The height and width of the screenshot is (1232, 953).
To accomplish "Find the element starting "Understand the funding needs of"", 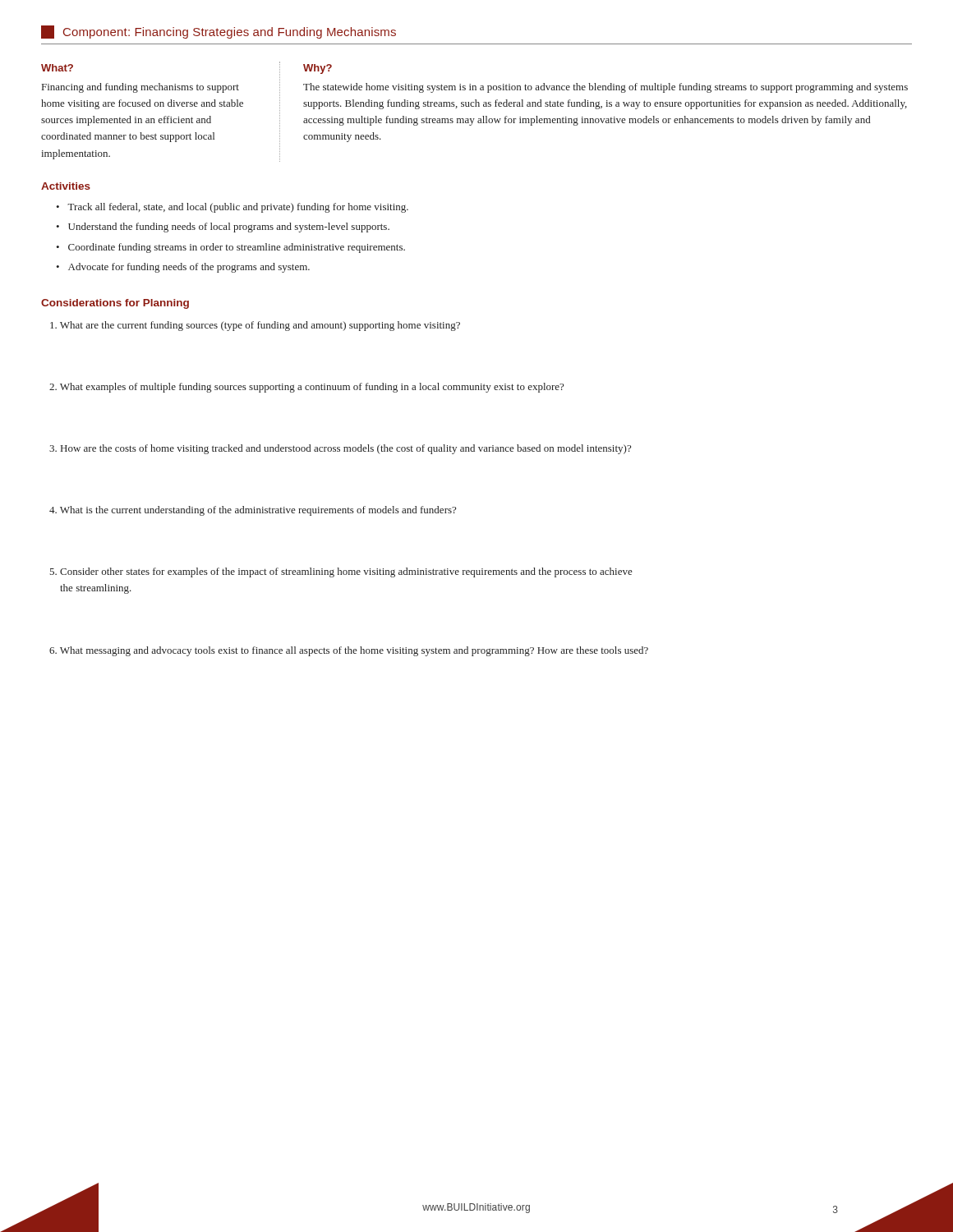I will 229,226.
